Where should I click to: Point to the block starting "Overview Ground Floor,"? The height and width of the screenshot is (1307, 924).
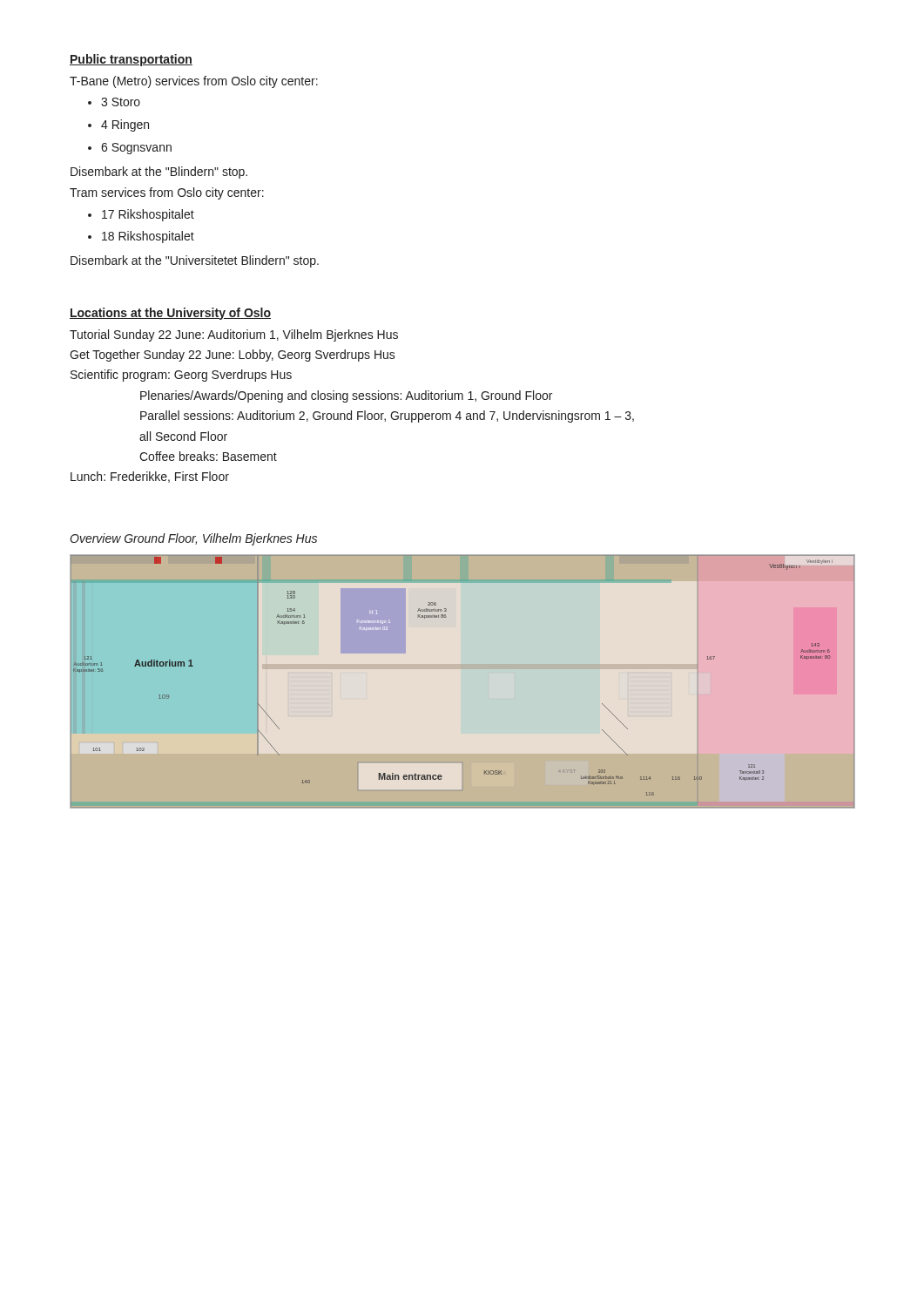(194, 538)
